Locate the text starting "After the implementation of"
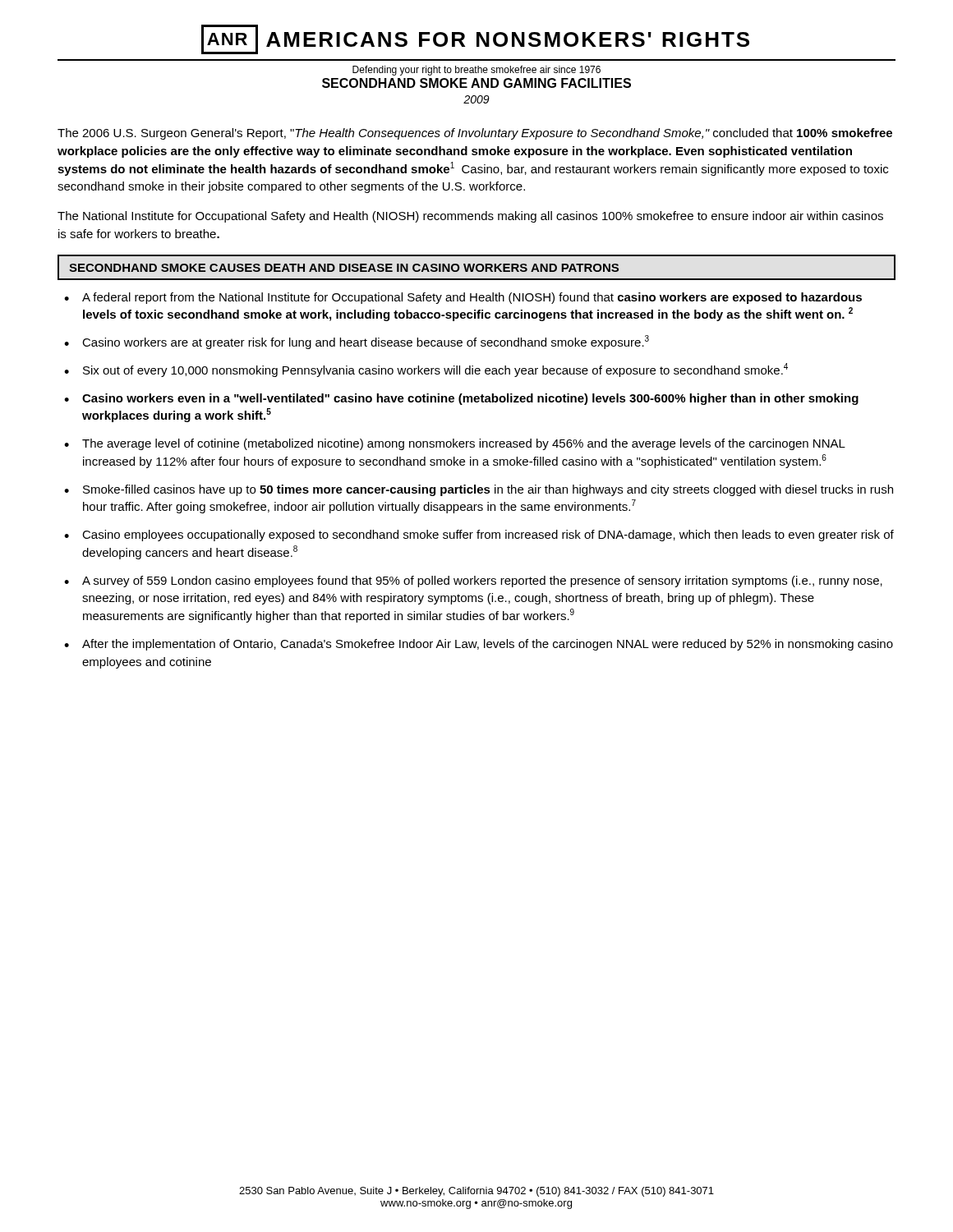Viewport: 953px width, 1232px height. [x=488, y=652]
